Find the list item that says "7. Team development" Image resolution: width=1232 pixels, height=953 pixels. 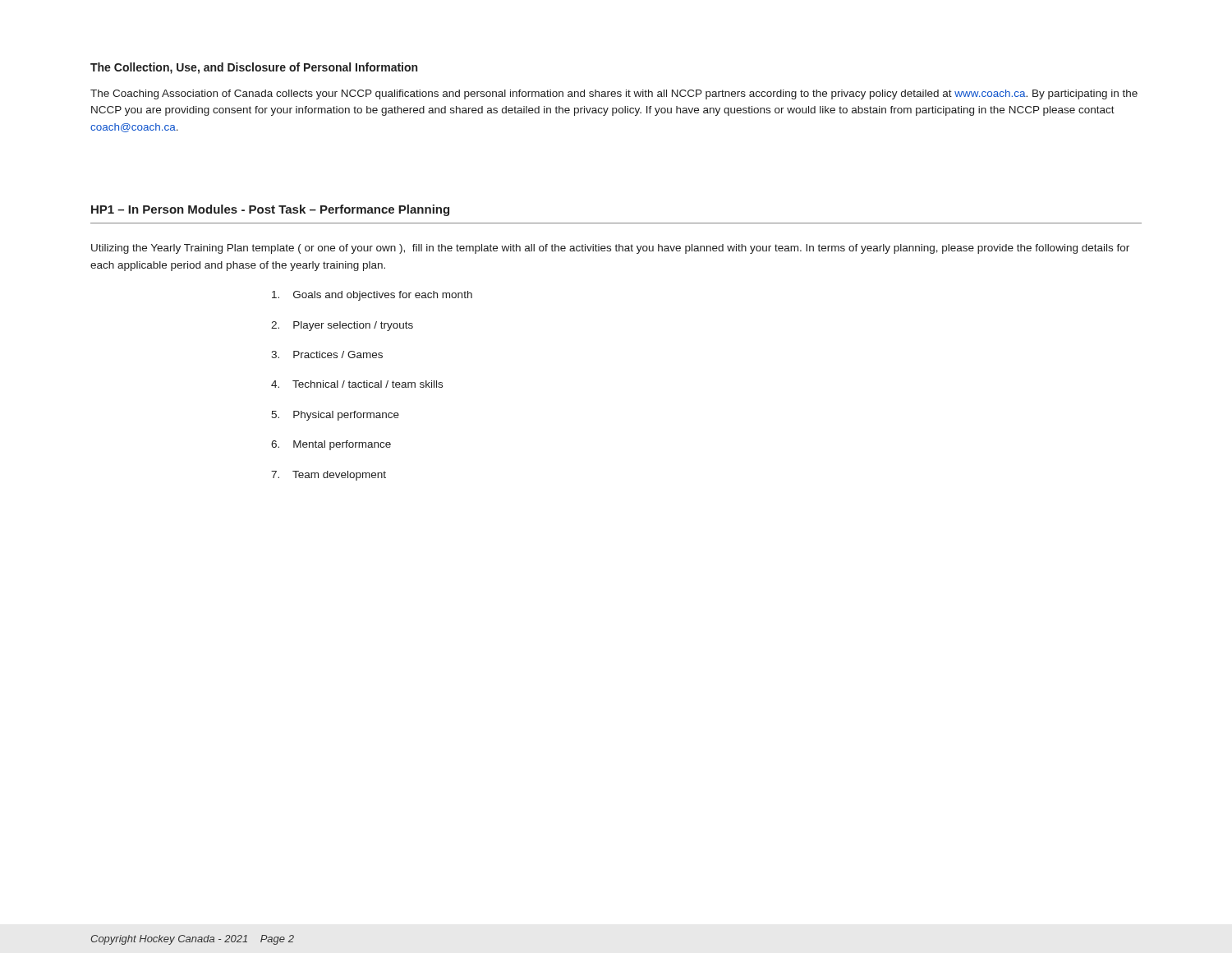click(x=329, y=476)
